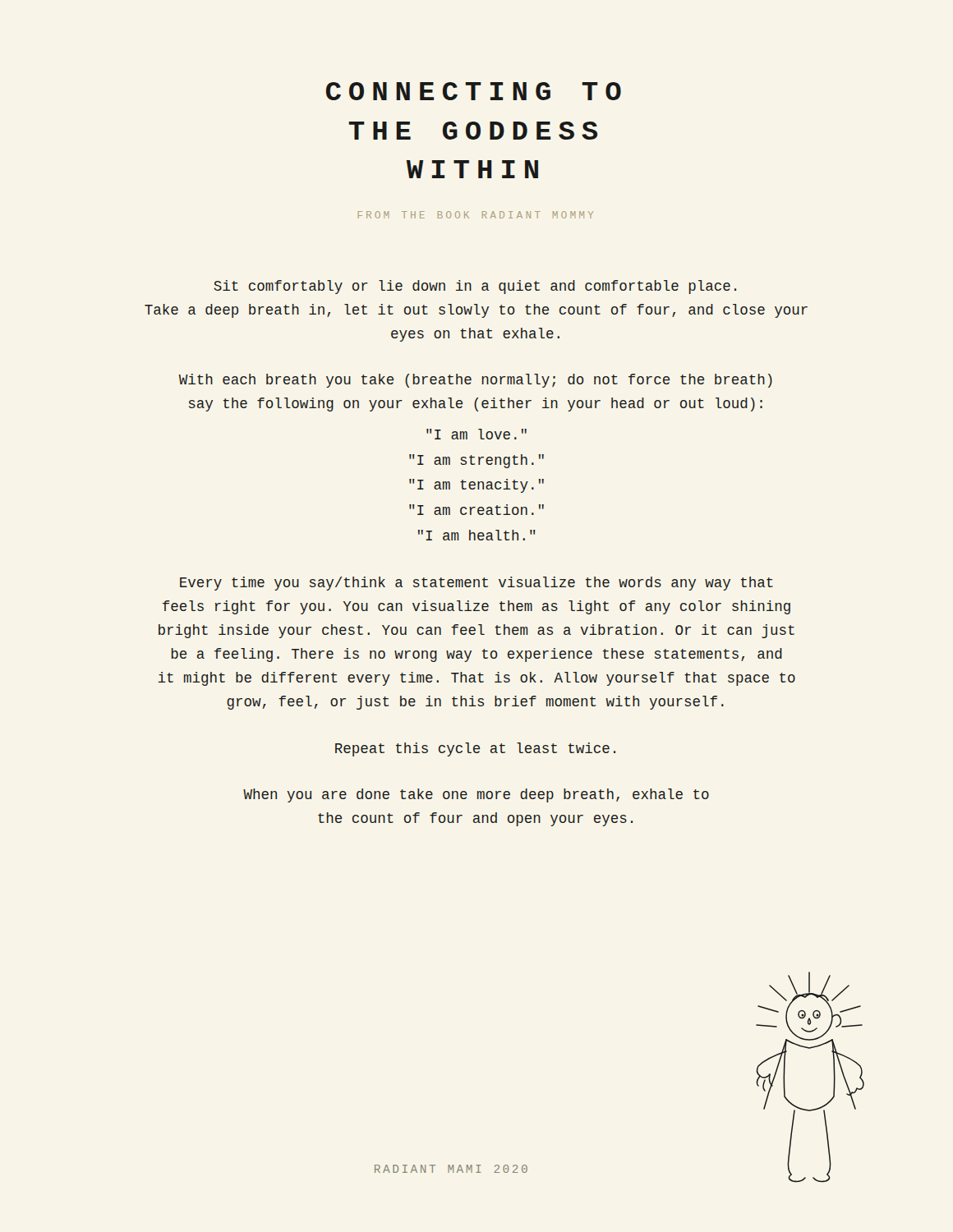Find the text block that reads "Repeat this cycle at"
Image resolution: width=953 pixels, height=1232 pixels.
pos(476,749)
